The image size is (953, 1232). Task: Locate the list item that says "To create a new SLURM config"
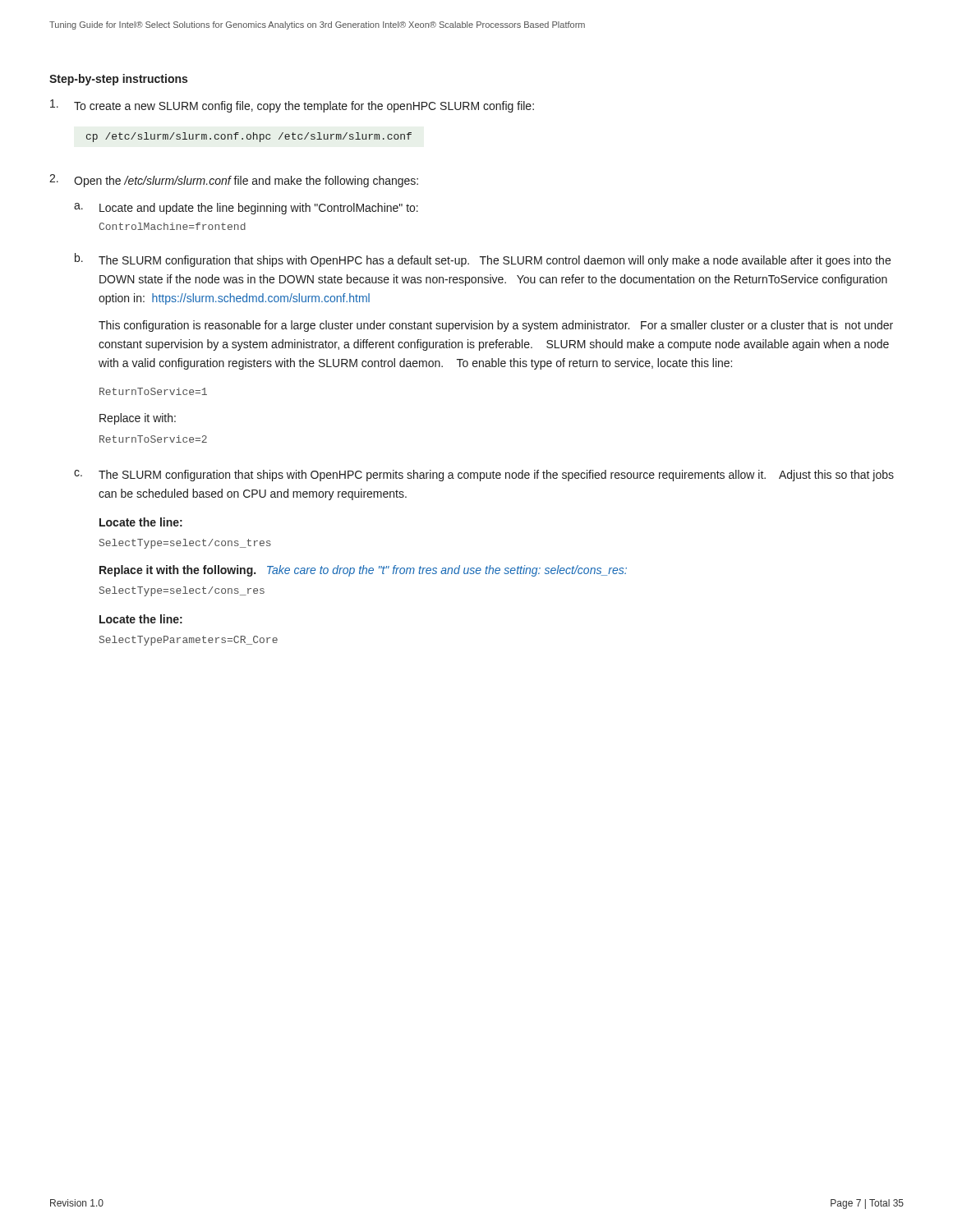[476, 106]
